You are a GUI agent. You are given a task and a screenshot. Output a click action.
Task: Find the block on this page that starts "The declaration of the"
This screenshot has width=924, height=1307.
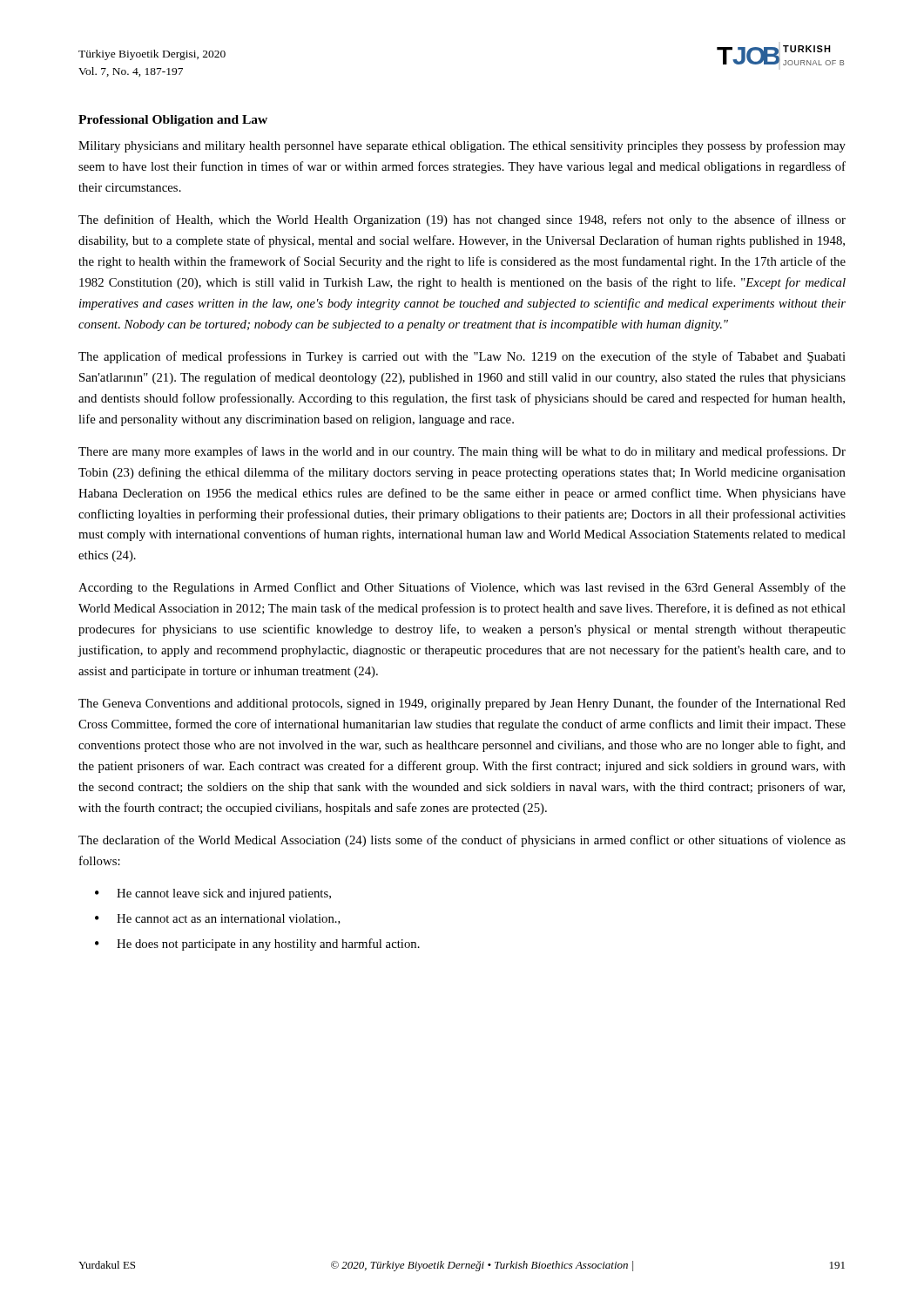[462, 850]
